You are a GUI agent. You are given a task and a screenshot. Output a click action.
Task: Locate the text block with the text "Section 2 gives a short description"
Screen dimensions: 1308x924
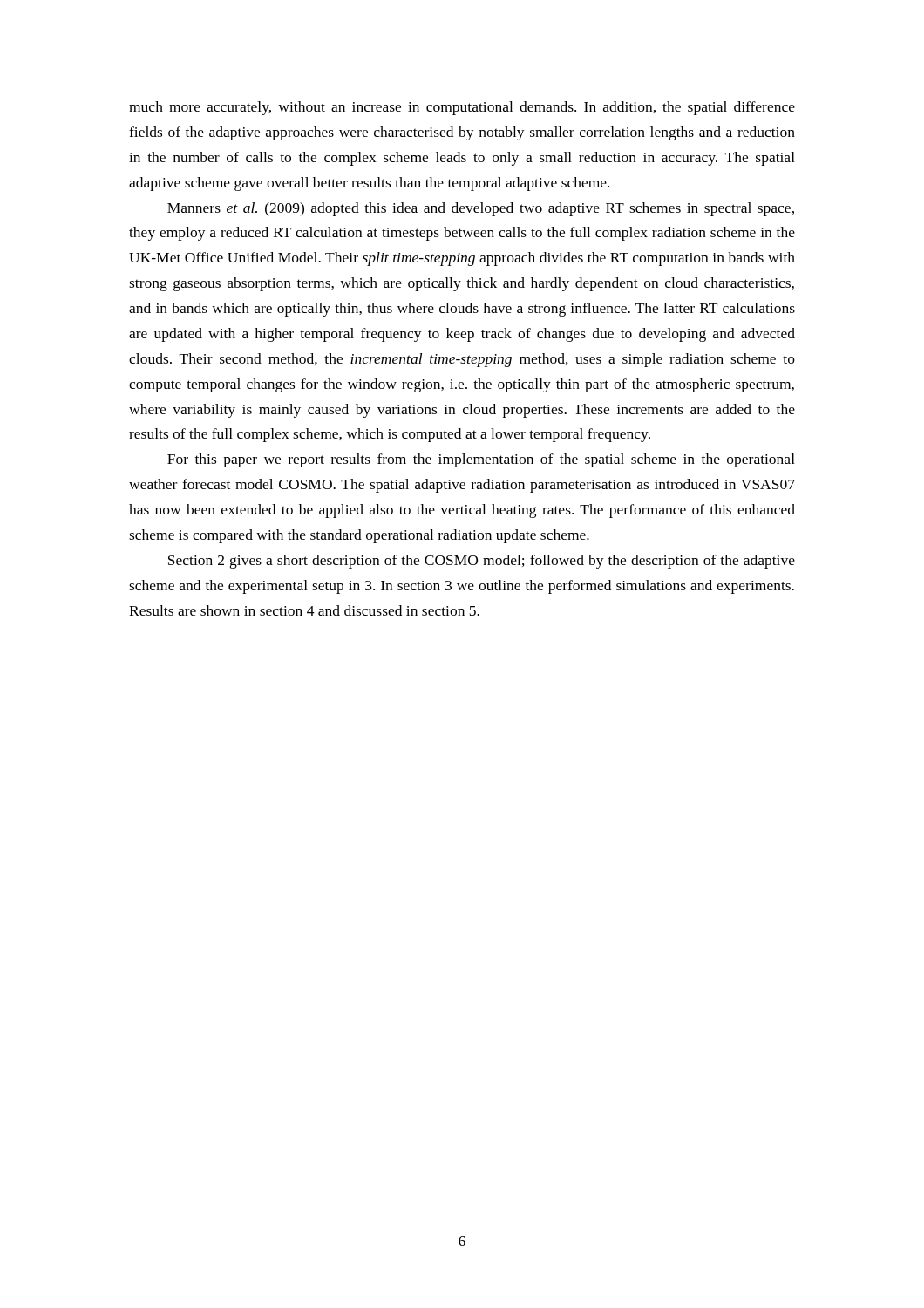point(462,585)
